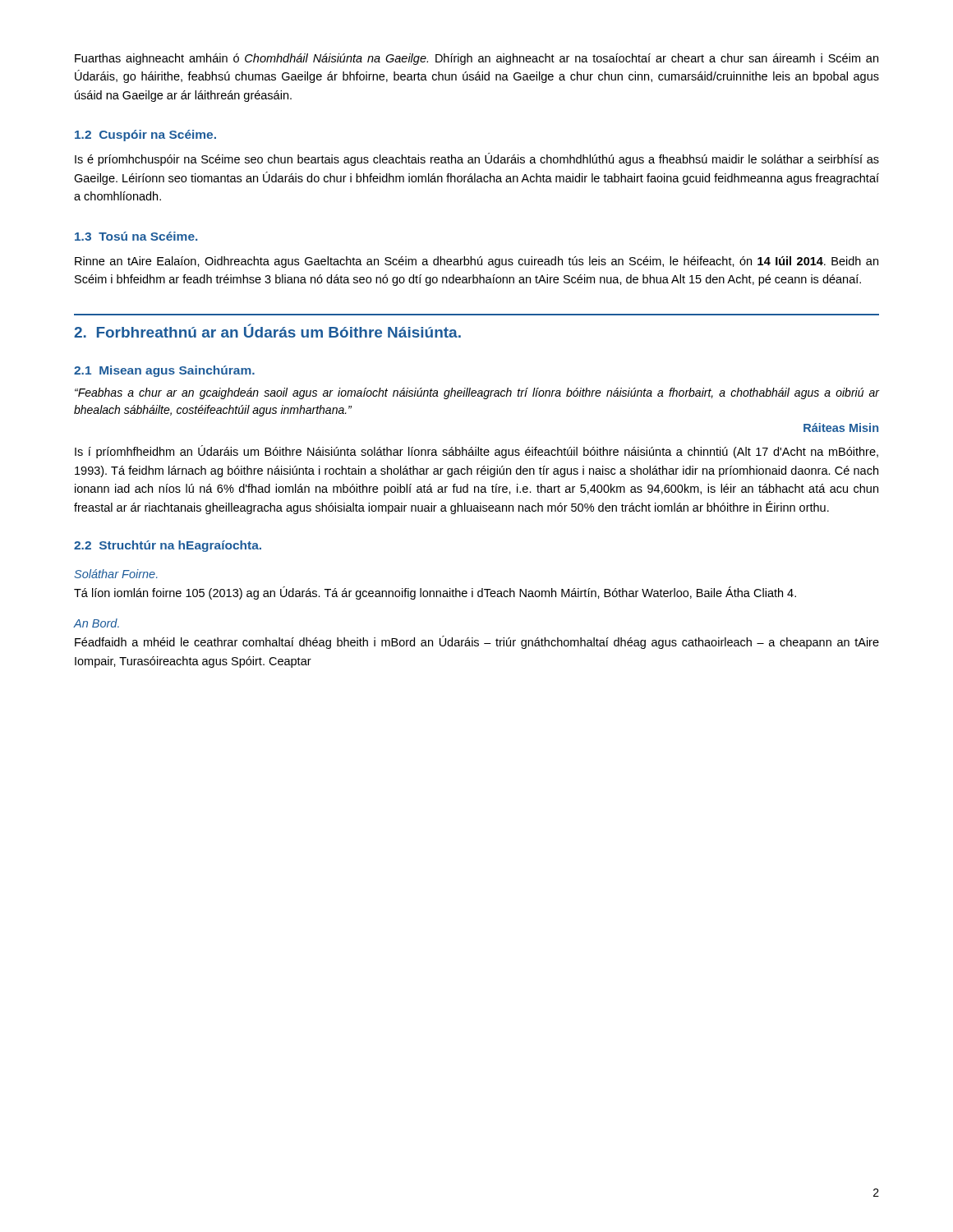This screenshot has width=953, height=1232.
Task: Where is the passage that starts "Is é príomhchuspóir na Scéime seo chun beartais"?
Action: point(476,178)
